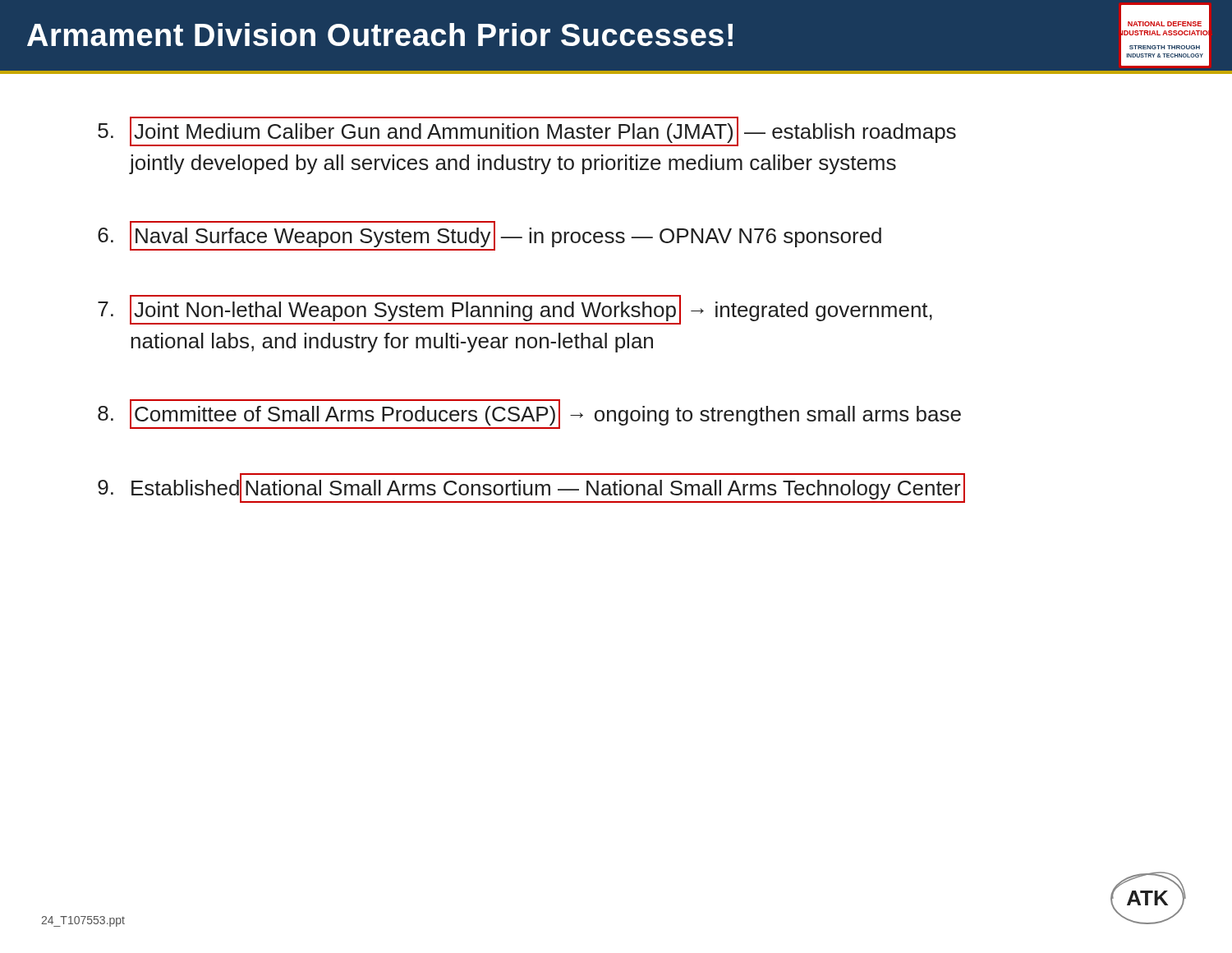Click on the list item that says "7. Joint Non-lethal Weapon System Planning and"

pos(500,326)
